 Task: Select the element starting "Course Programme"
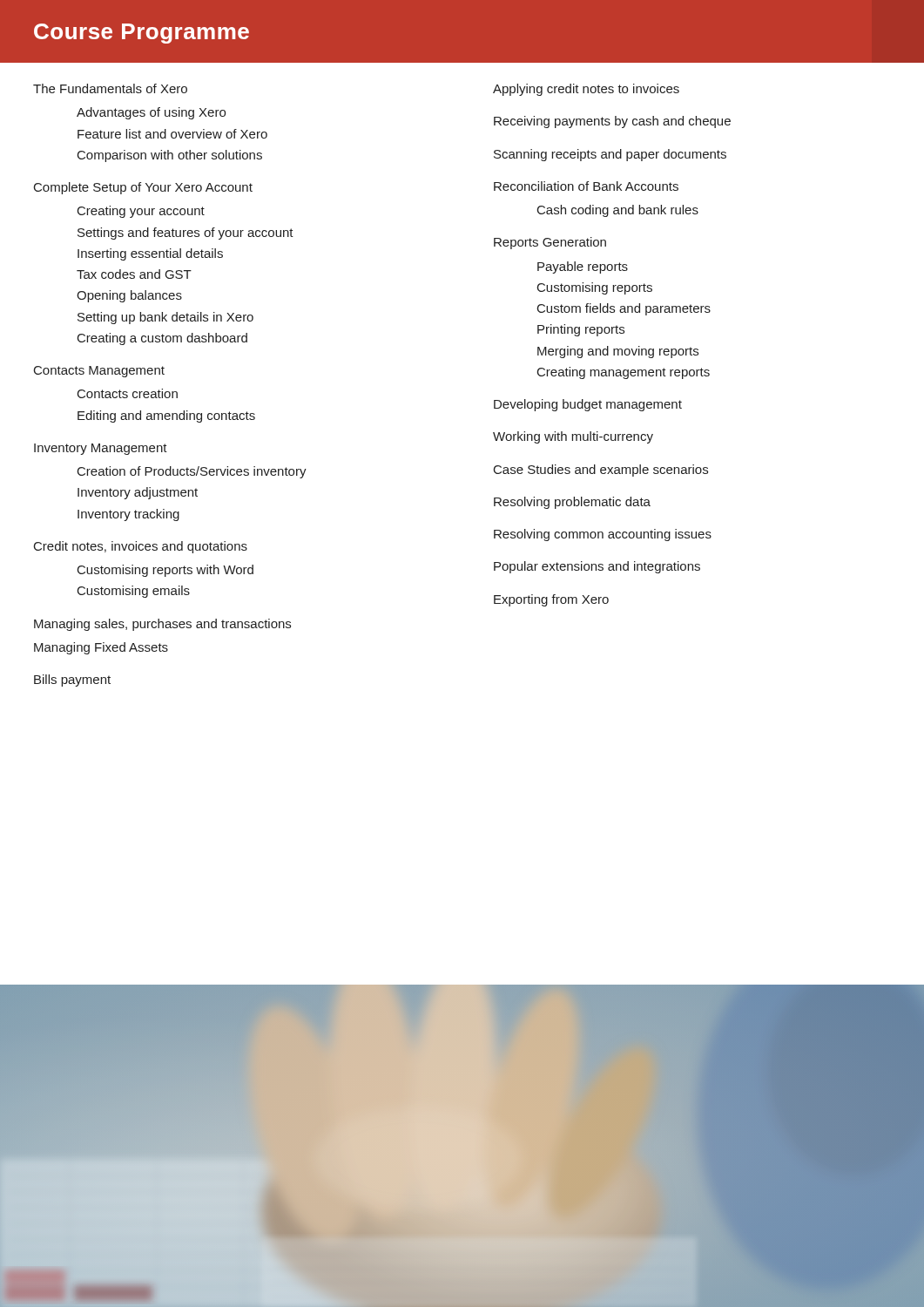click(x=142, y=31)
